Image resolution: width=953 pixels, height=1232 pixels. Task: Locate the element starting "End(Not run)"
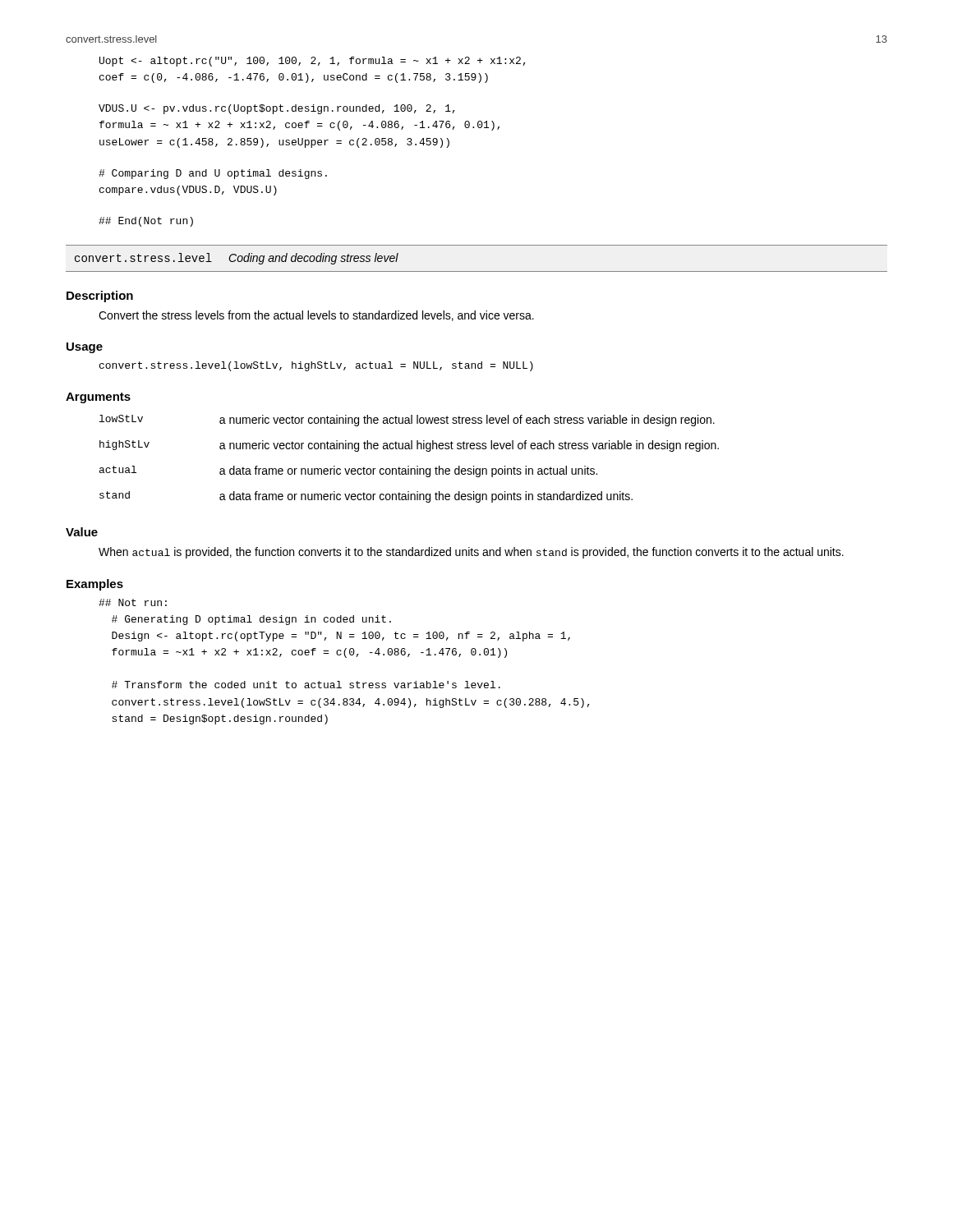(x=146, y=222)
